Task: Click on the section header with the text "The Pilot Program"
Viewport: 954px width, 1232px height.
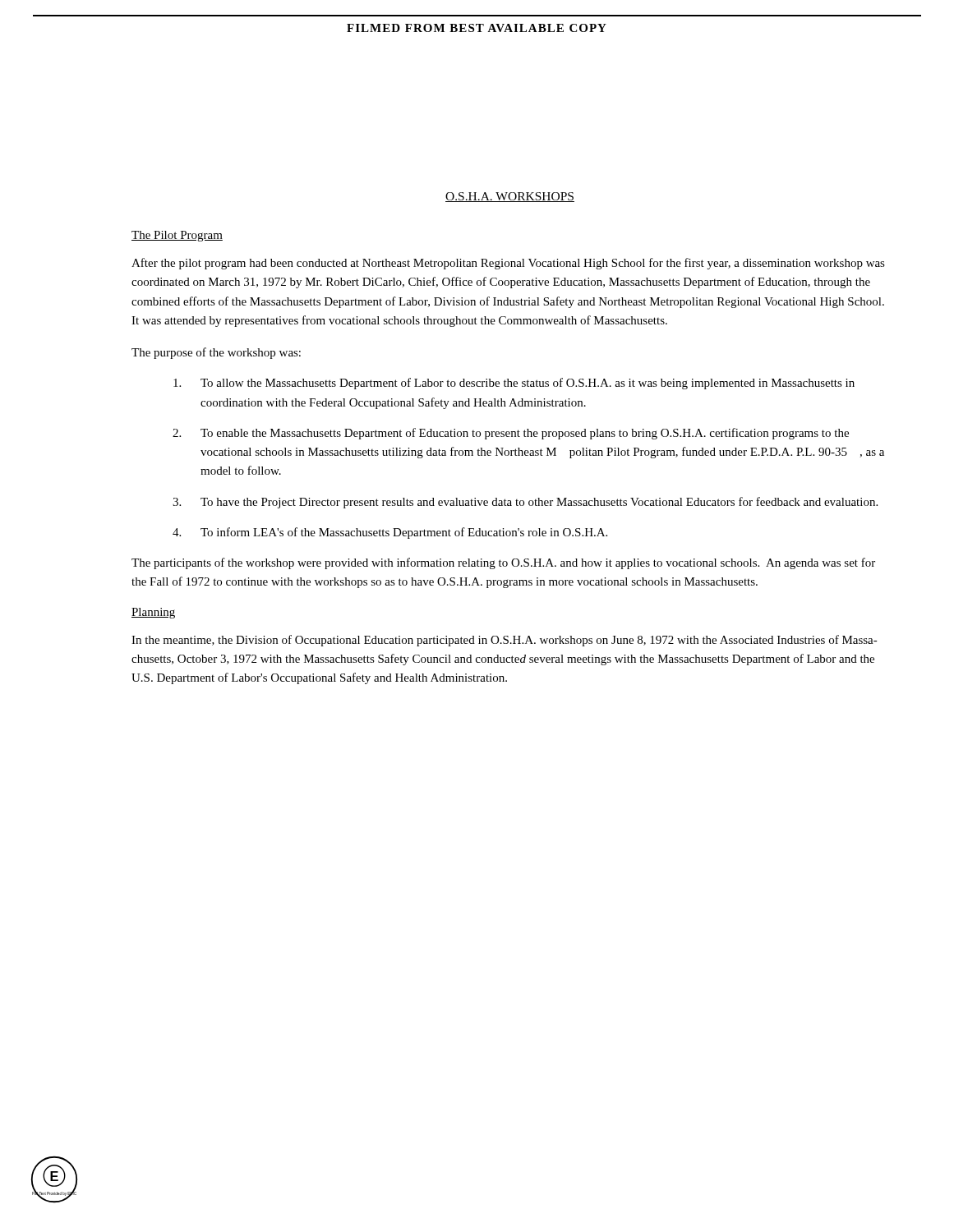Action: [177, 235]
